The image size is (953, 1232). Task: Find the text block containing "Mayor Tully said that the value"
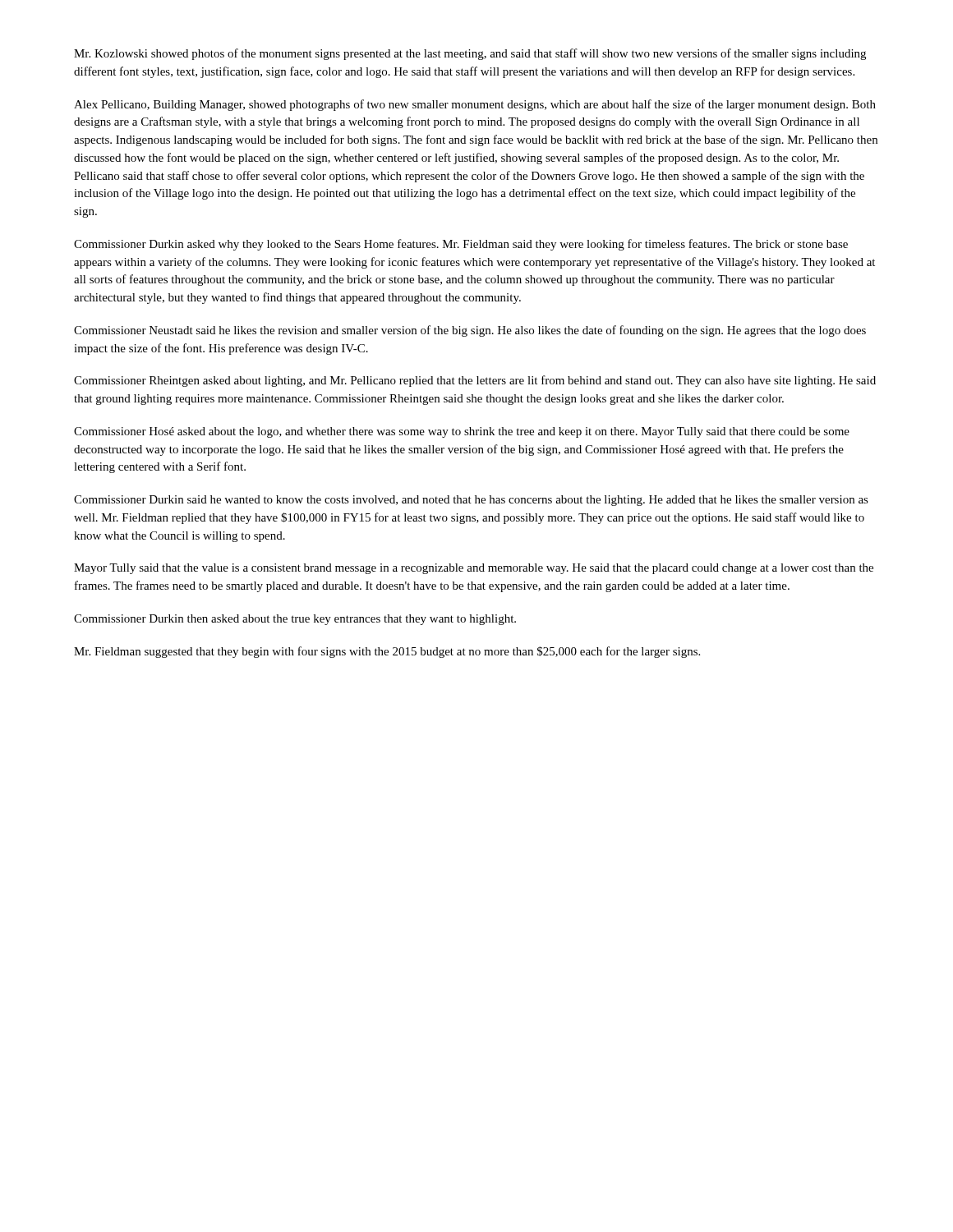(x=474, y=577)
